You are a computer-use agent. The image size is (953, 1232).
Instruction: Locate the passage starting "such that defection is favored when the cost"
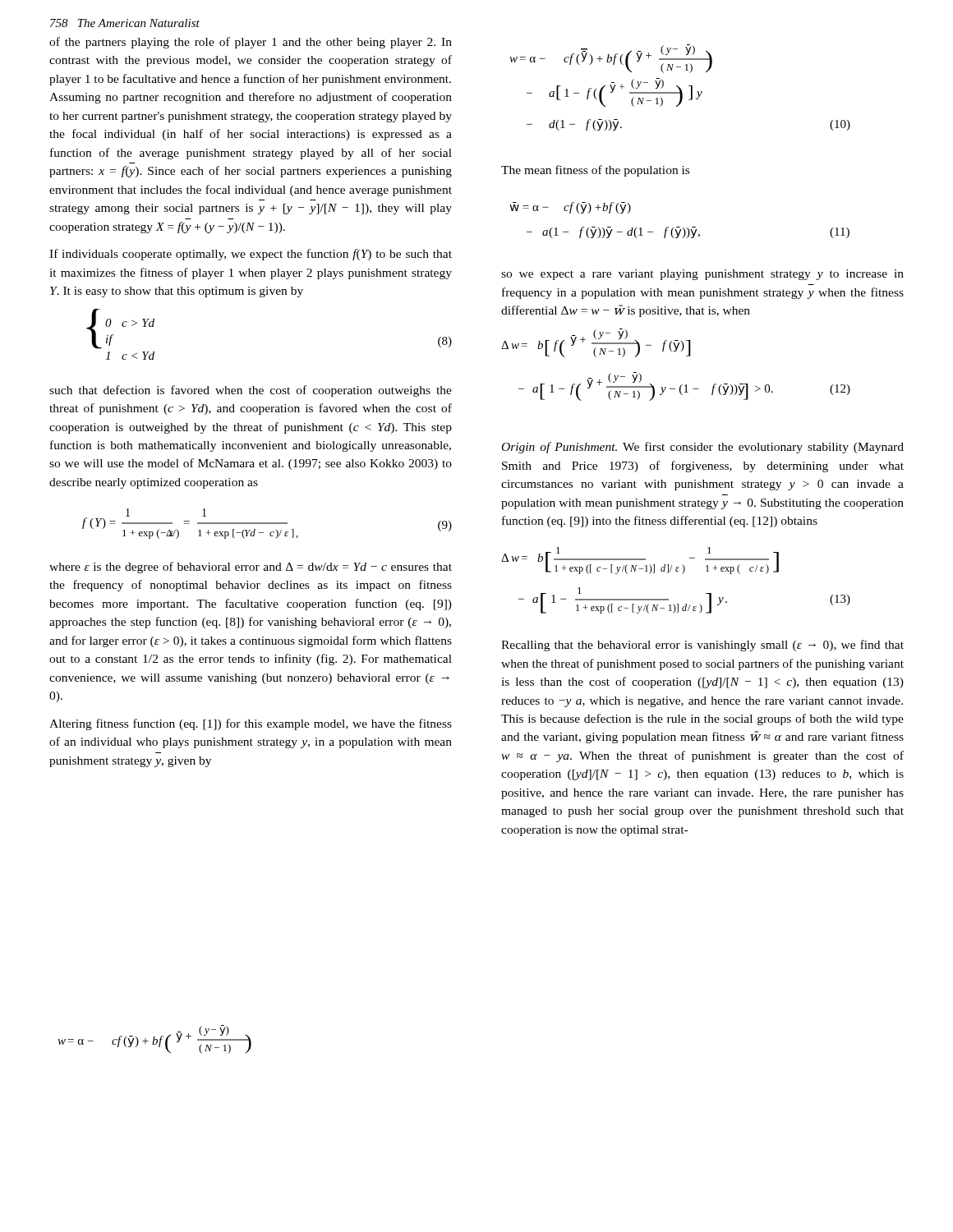(251, 436)
